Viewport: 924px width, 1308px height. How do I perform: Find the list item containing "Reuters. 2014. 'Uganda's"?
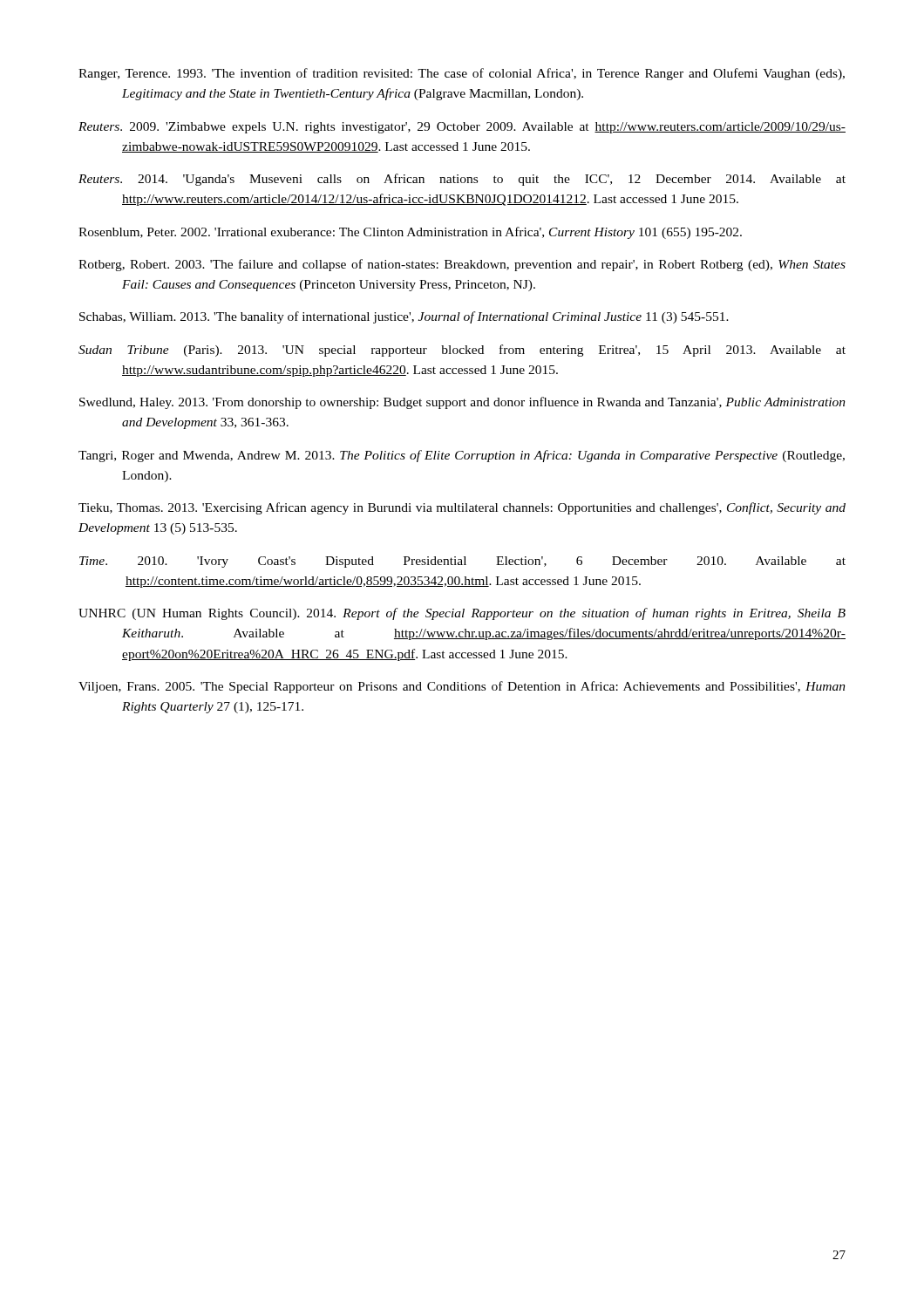click(462, 189)
